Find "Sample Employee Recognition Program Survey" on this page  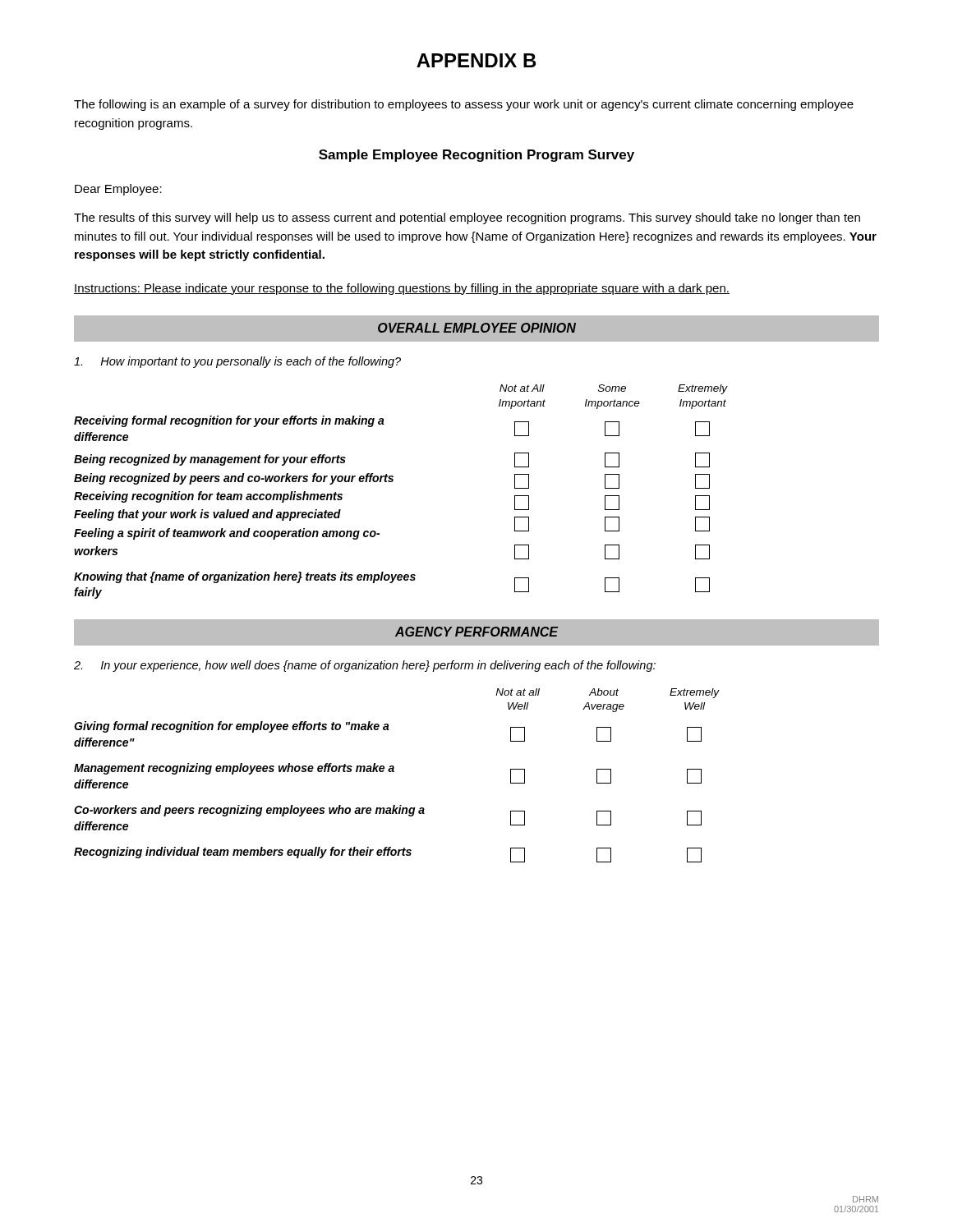(476, 155)
